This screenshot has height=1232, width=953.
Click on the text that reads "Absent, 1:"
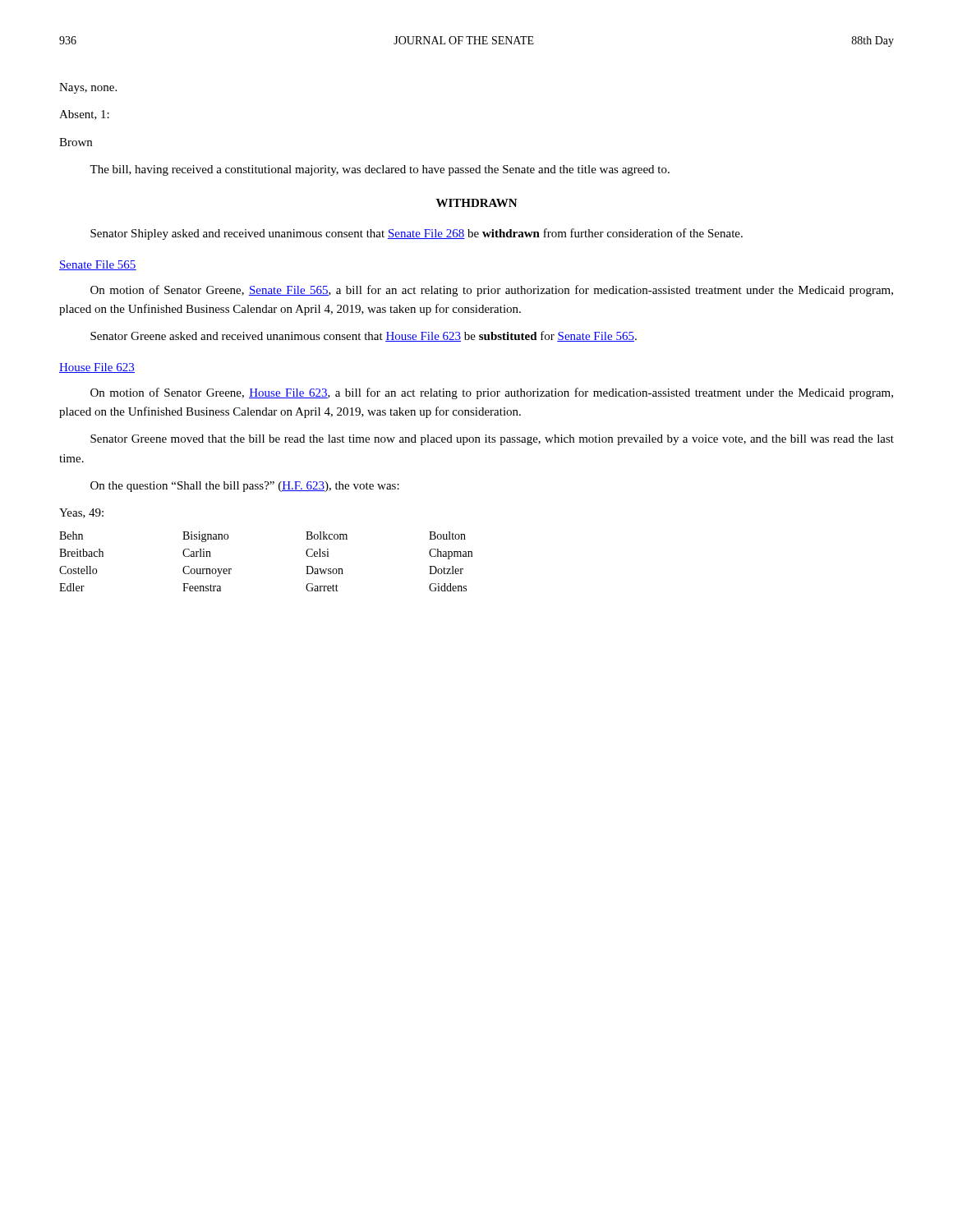point(84,114)
